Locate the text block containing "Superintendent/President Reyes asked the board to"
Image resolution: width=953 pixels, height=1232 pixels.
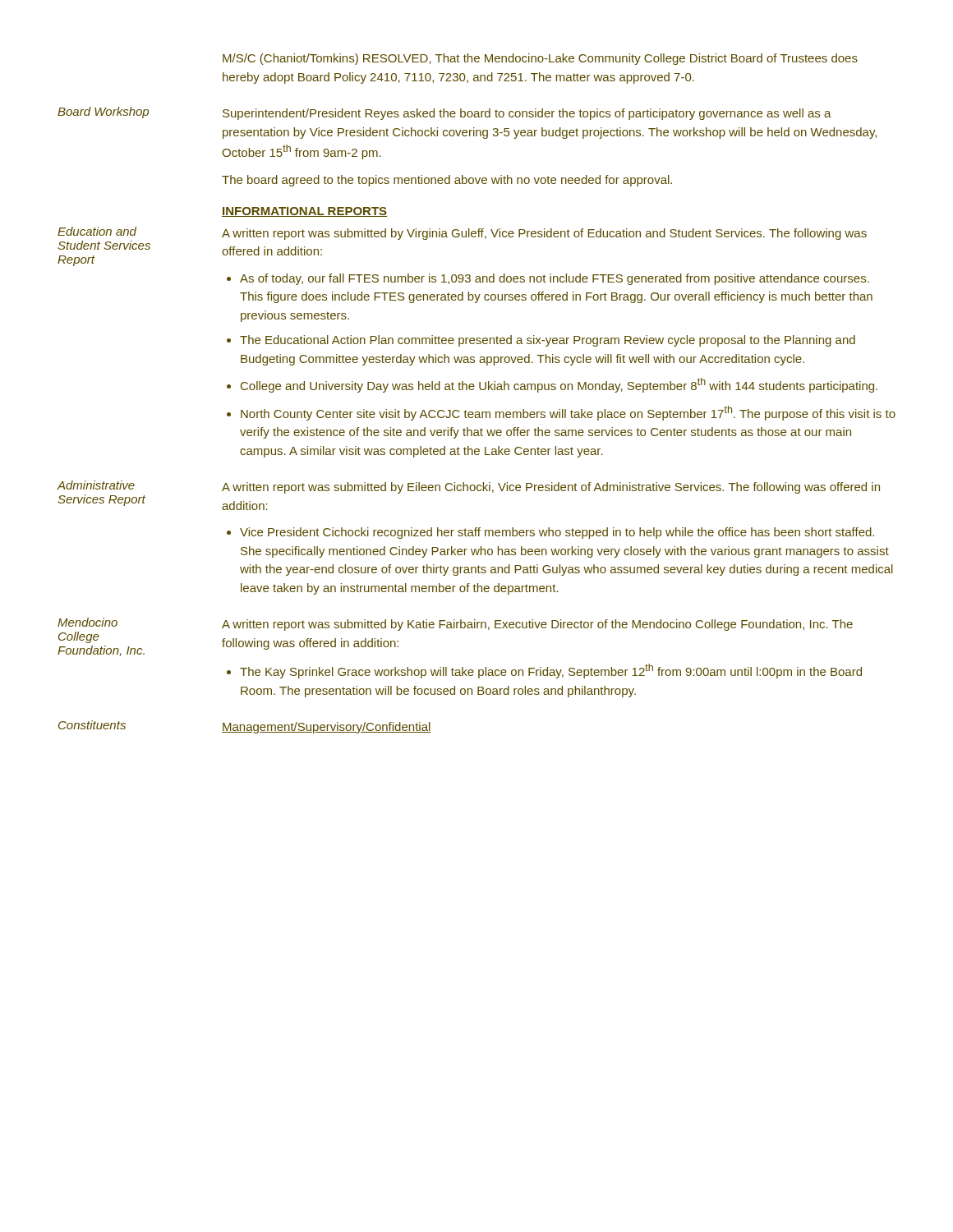coord(559,147)
